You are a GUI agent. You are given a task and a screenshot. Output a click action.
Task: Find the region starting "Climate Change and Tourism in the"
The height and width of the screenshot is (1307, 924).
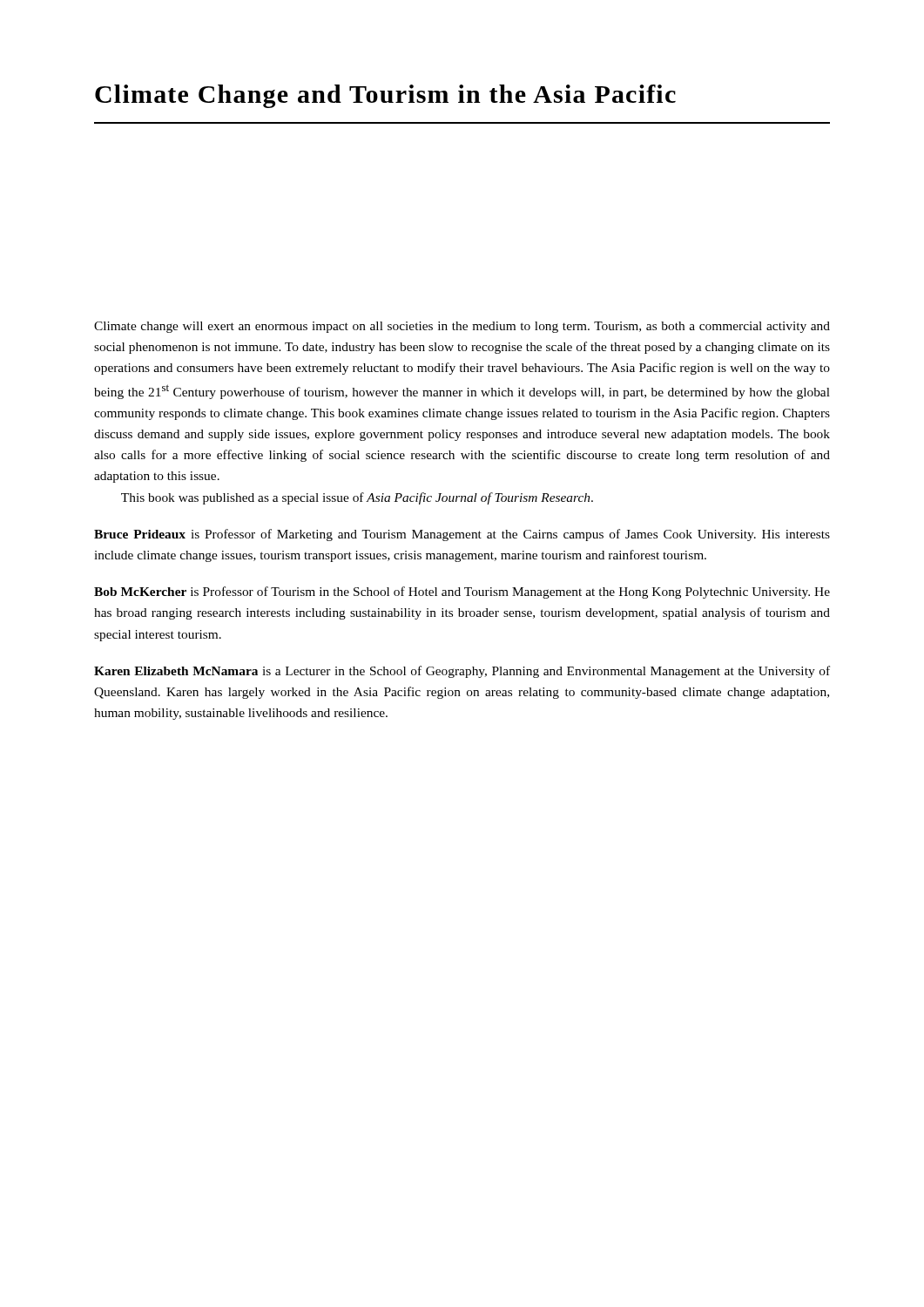[x=462, y=93]
